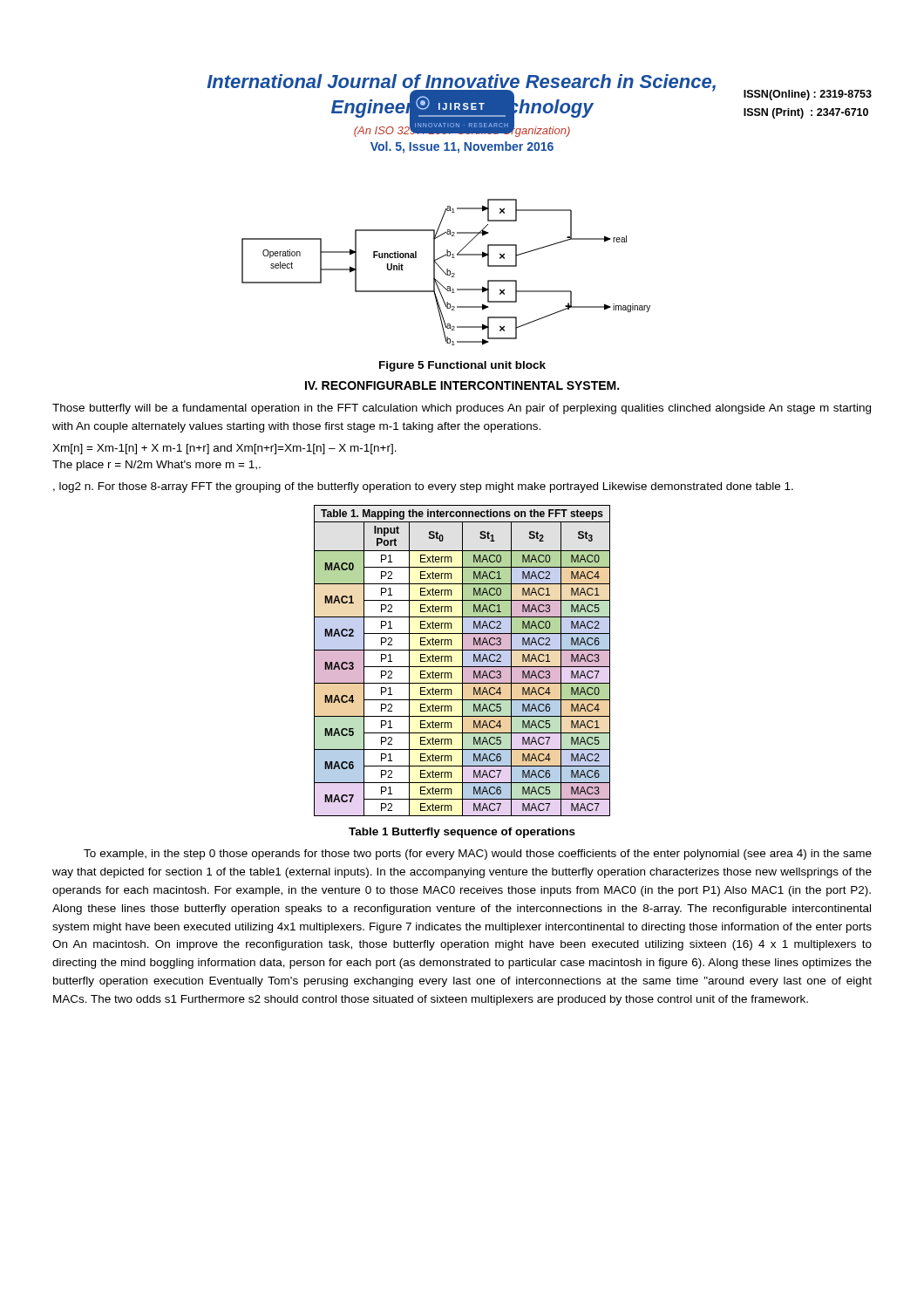Select the engineering diagram
Screen dimensions: 1308x924
click(x=462, y=262)
